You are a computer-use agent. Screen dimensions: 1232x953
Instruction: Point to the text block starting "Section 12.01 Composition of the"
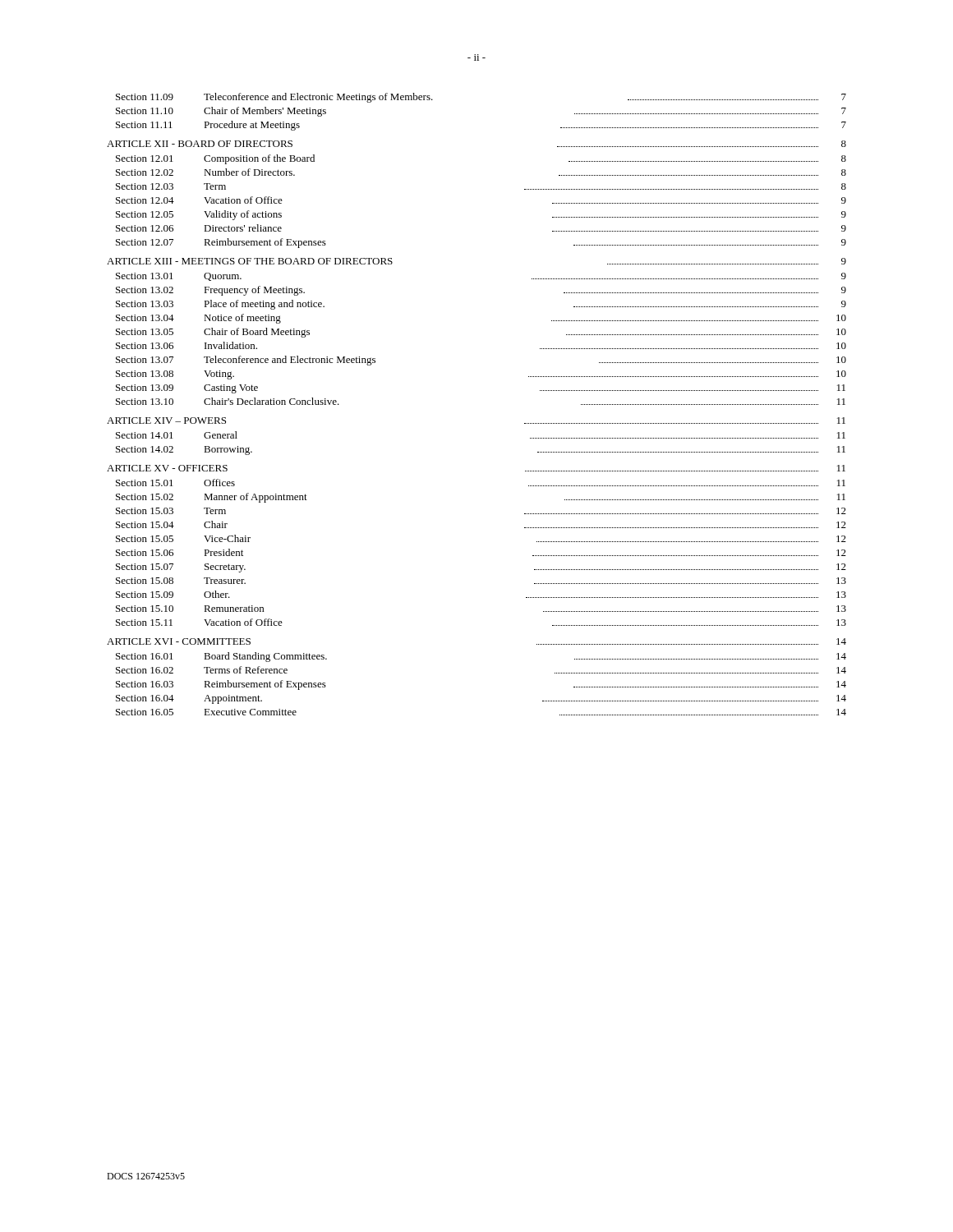pos(143,159)
